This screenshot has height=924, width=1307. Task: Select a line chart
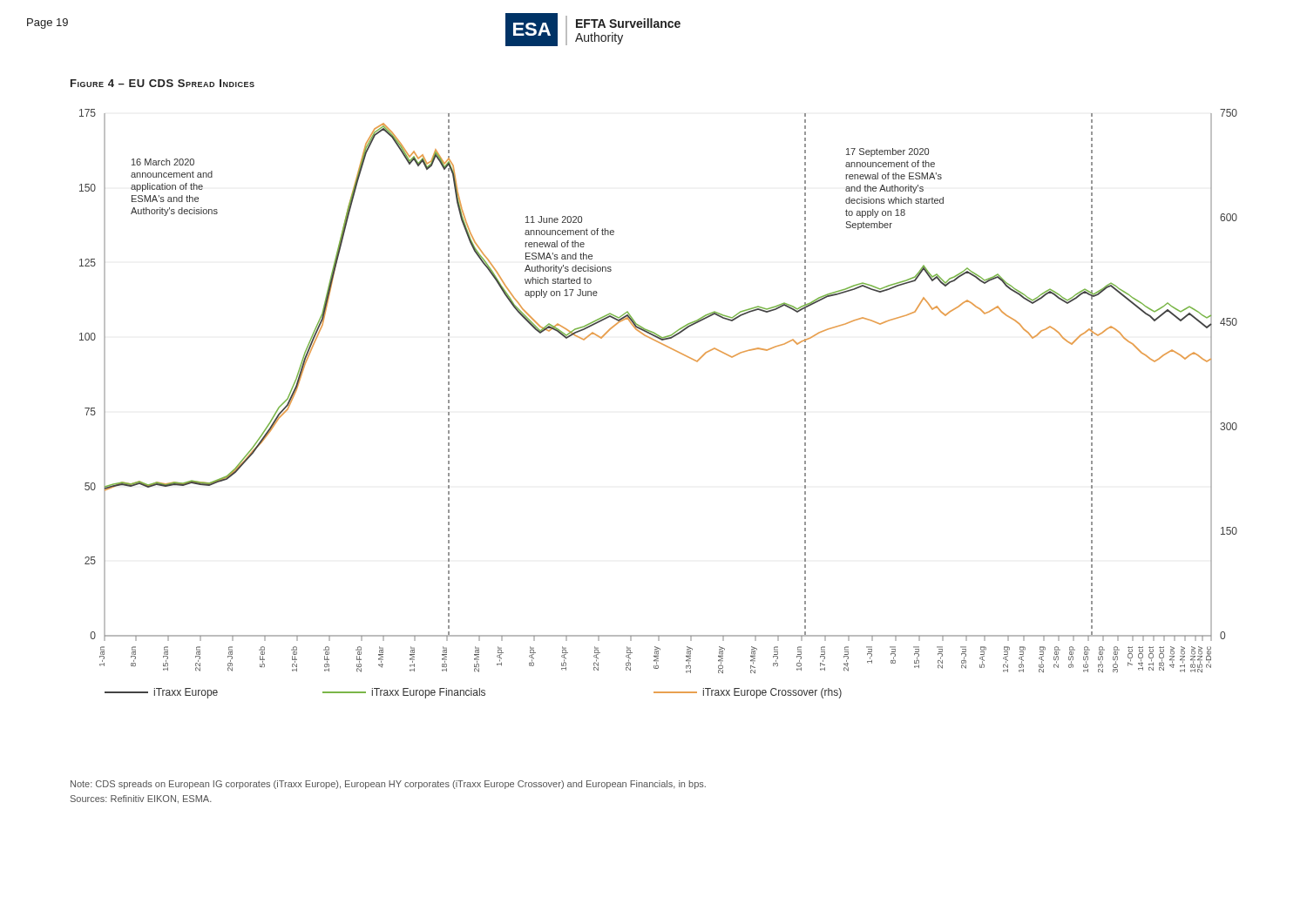tap(662, 427)
